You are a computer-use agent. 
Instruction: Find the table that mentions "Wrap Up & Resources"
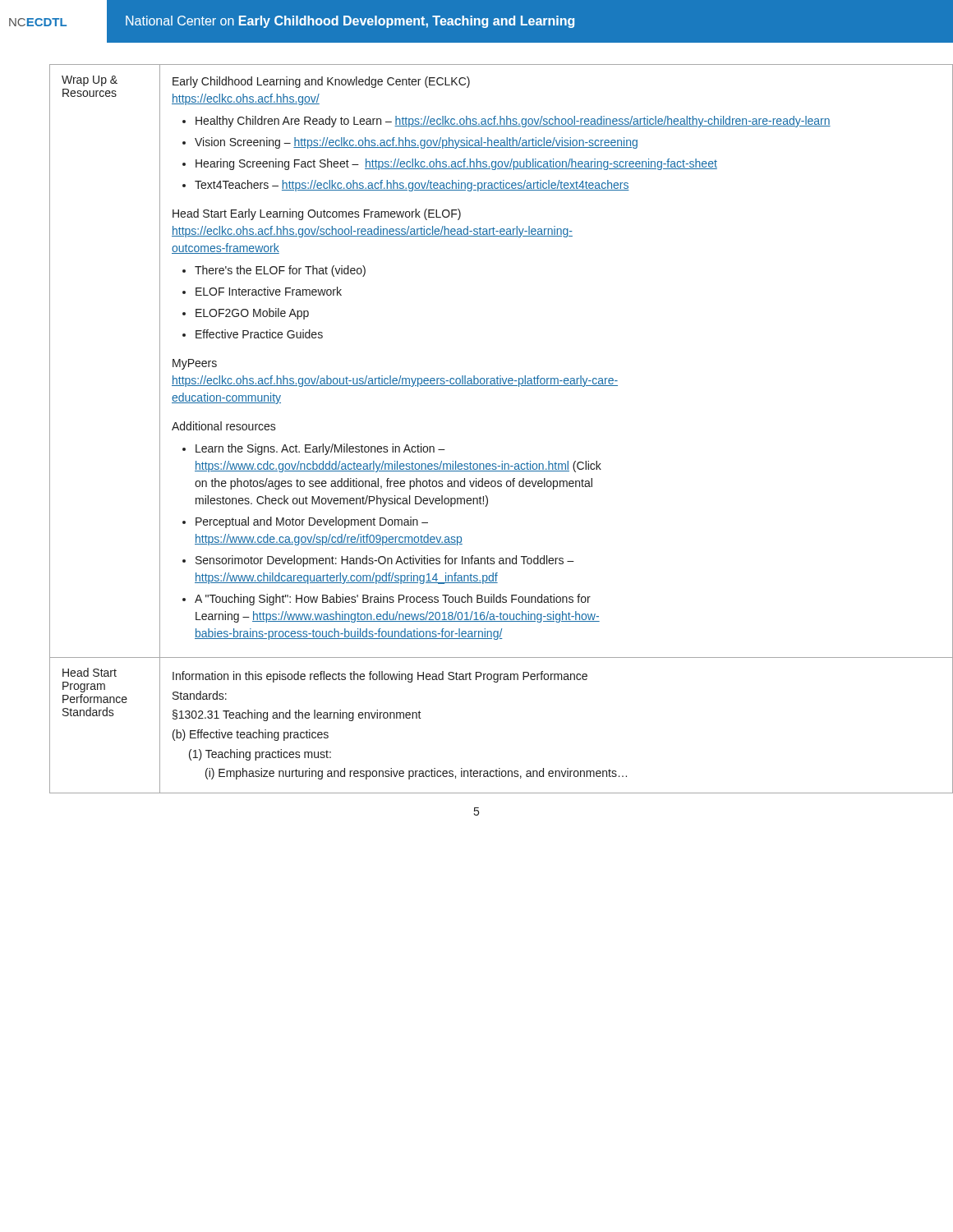point(476,429)
